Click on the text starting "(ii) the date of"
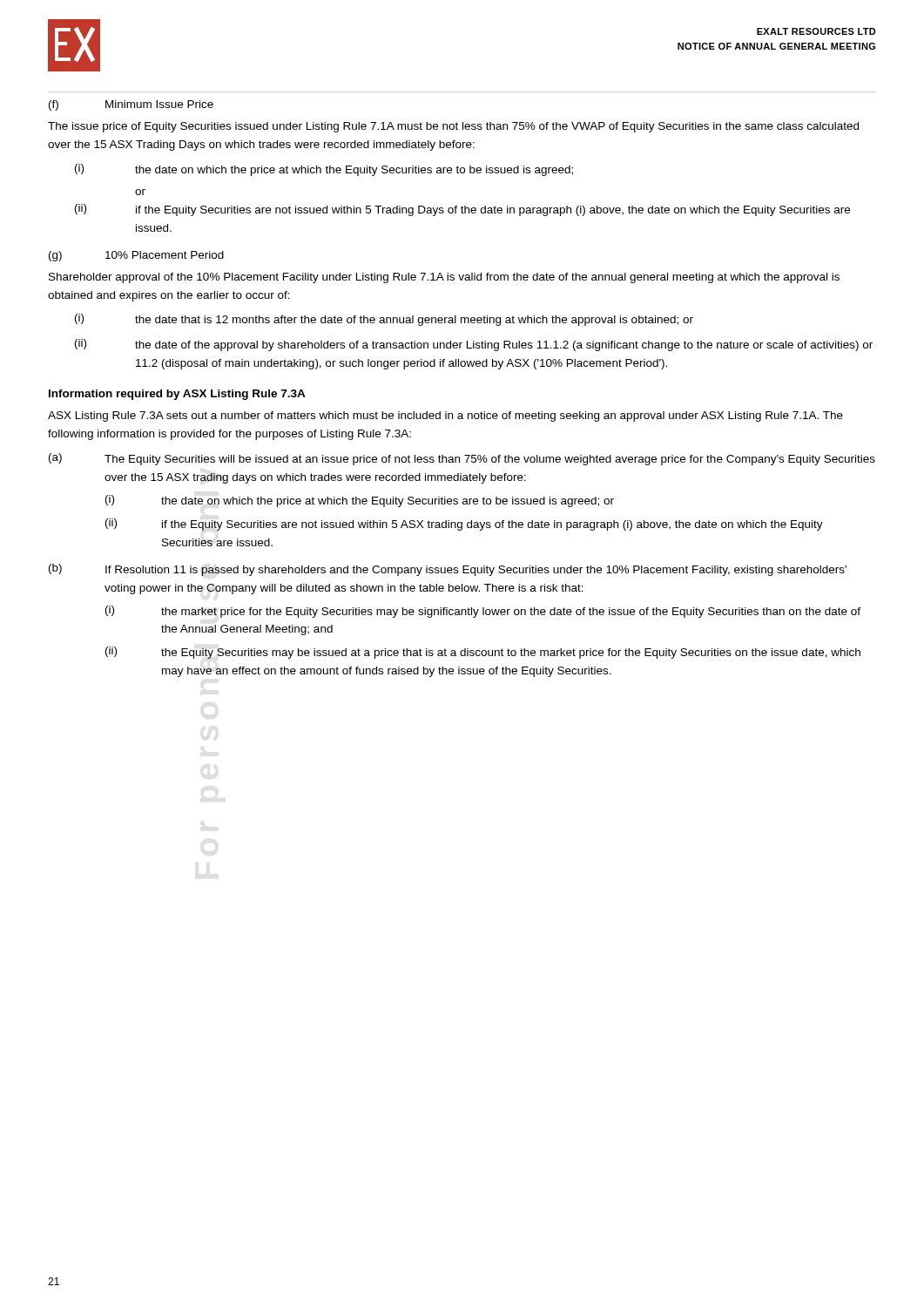Viewport: 924px width, 1307px height. click(x=462, y=355)
